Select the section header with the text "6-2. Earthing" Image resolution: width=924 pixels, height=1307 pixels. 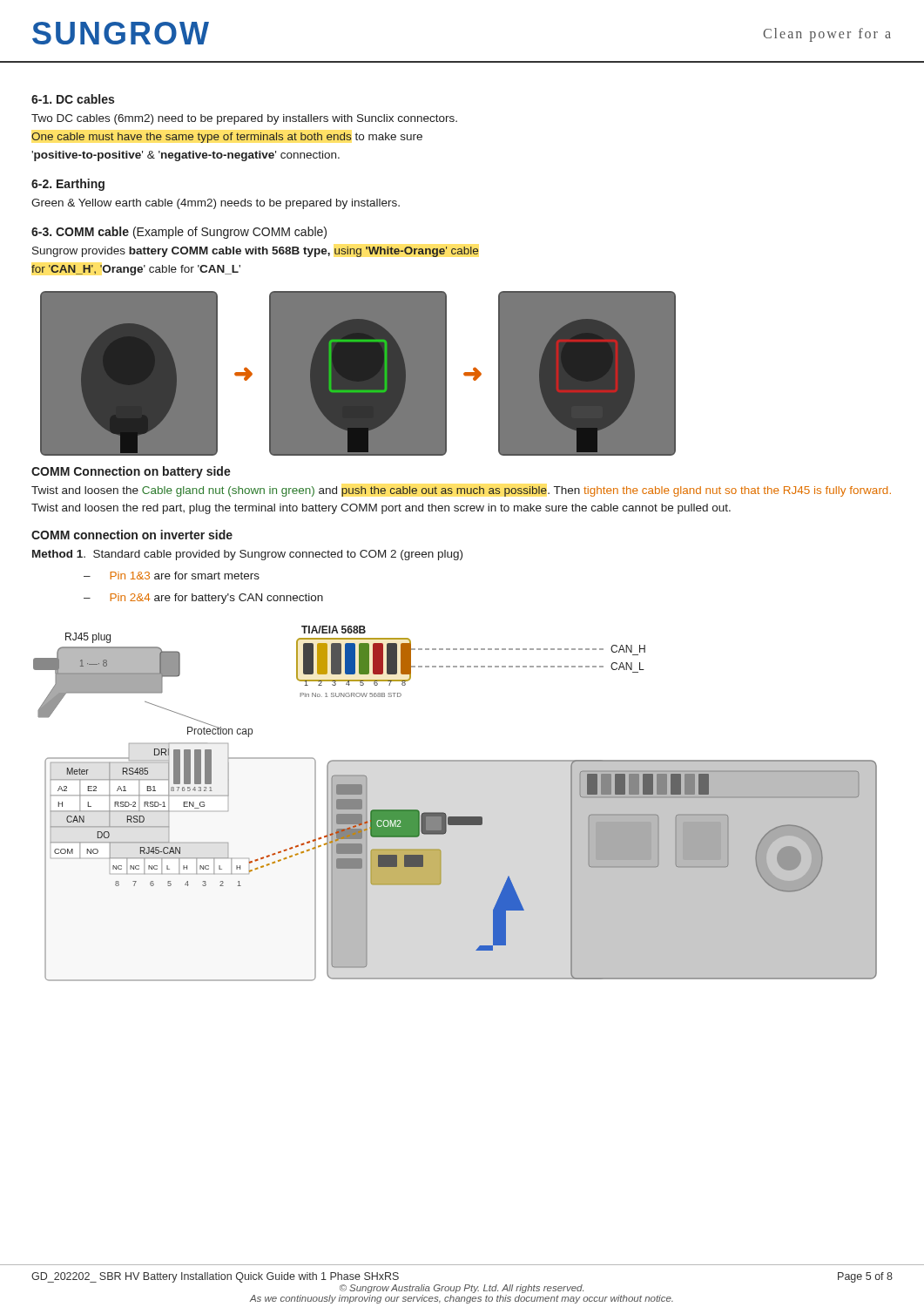click(68, 184)
